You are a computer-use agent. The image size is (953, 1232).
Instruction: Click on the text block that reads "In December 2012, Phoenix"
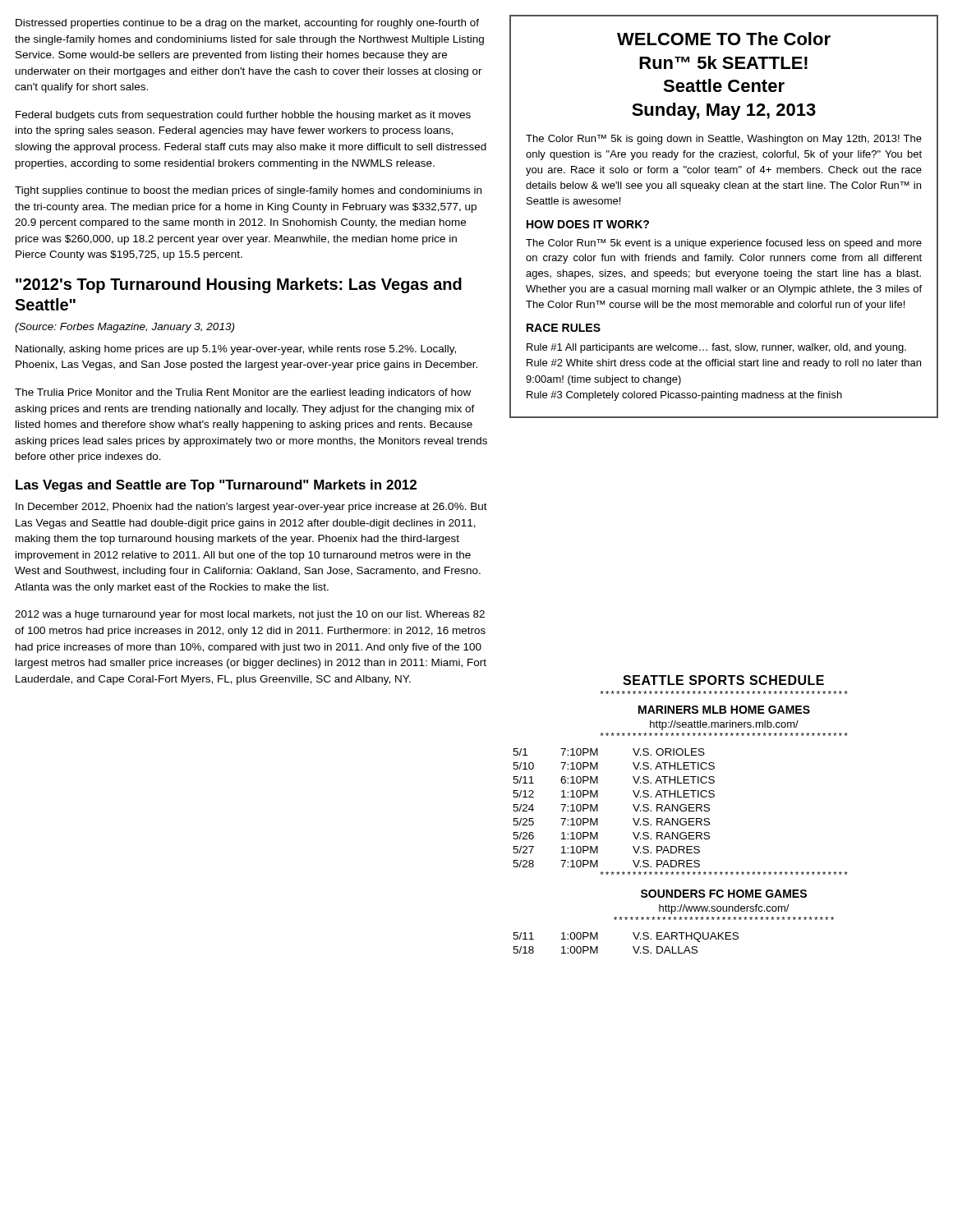click(x=251, y=547)
